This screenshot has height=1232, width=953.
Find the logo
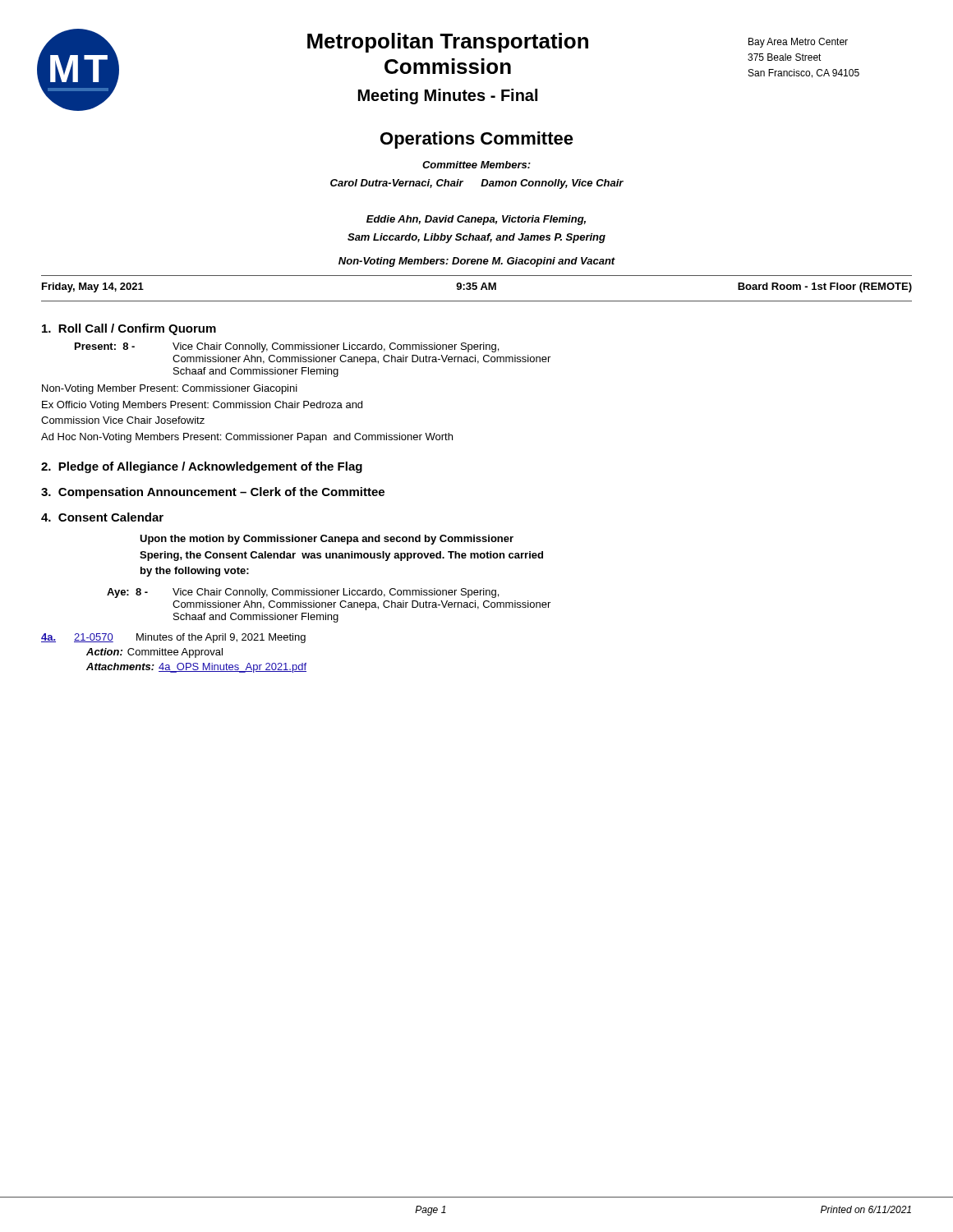pos(82,71)
